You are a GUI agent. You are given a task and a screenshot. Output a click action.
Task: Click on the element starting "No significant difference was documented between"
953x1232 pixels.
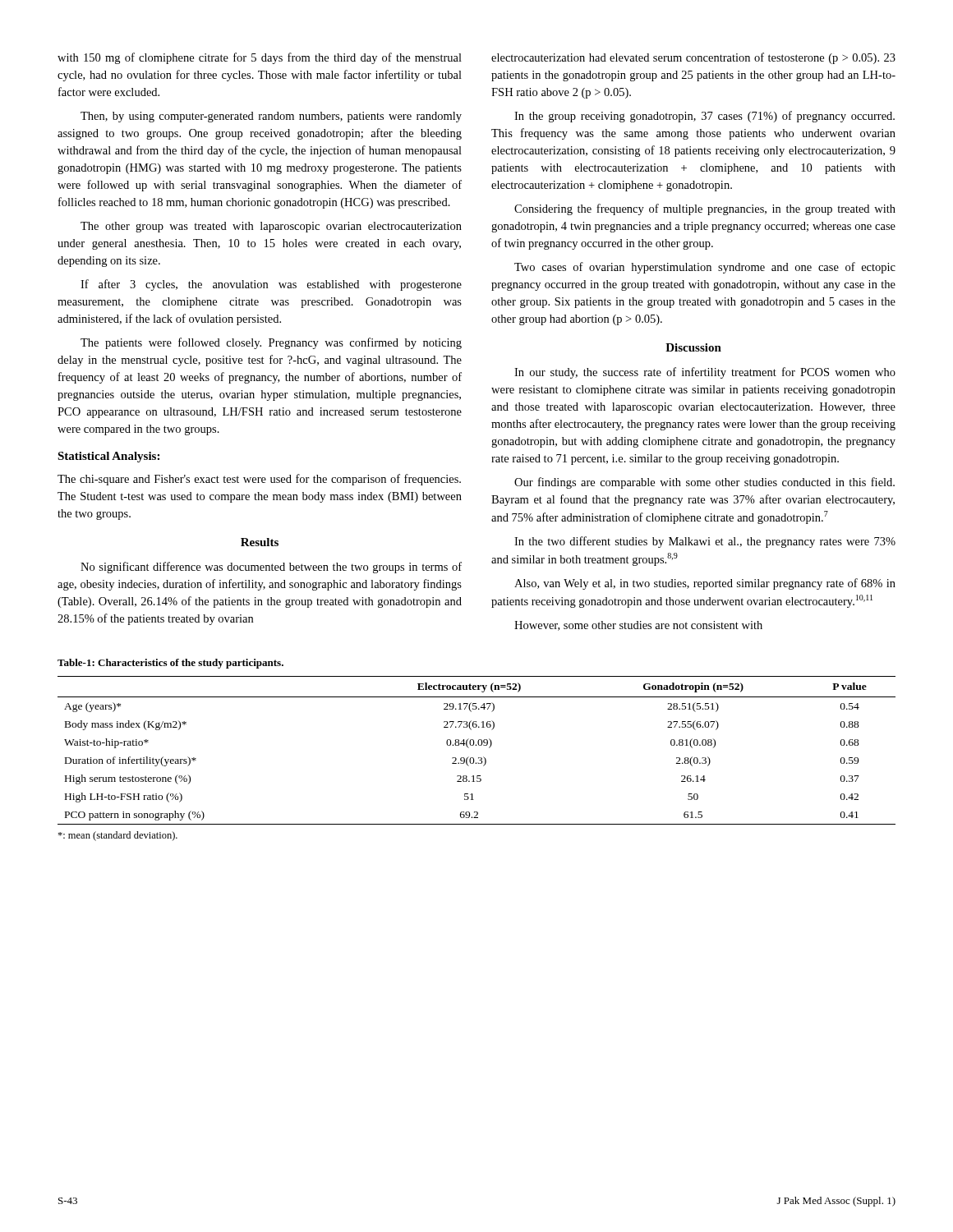pos(260,593)
